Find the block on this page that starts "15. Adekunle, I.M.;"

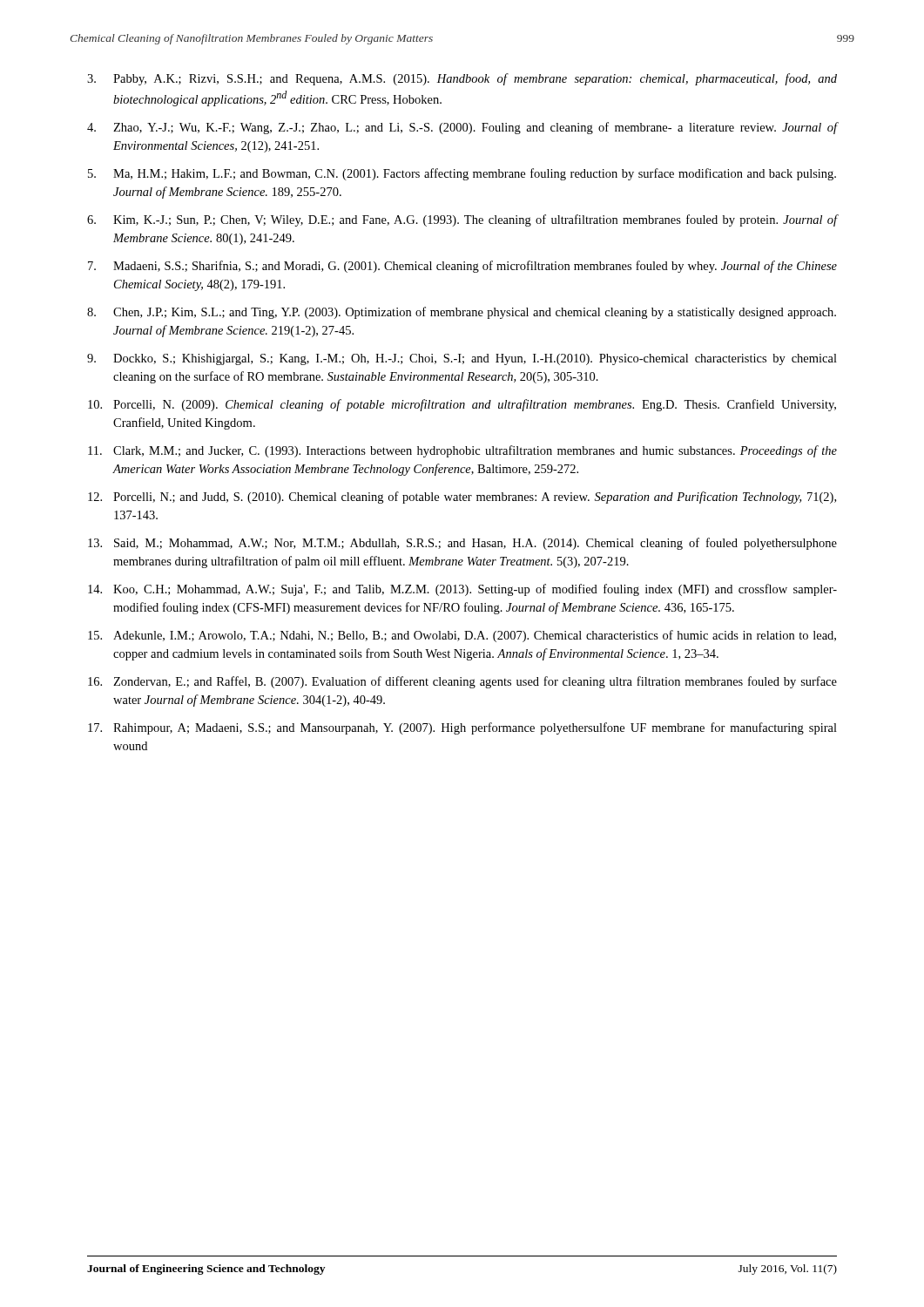click(462, 645)
